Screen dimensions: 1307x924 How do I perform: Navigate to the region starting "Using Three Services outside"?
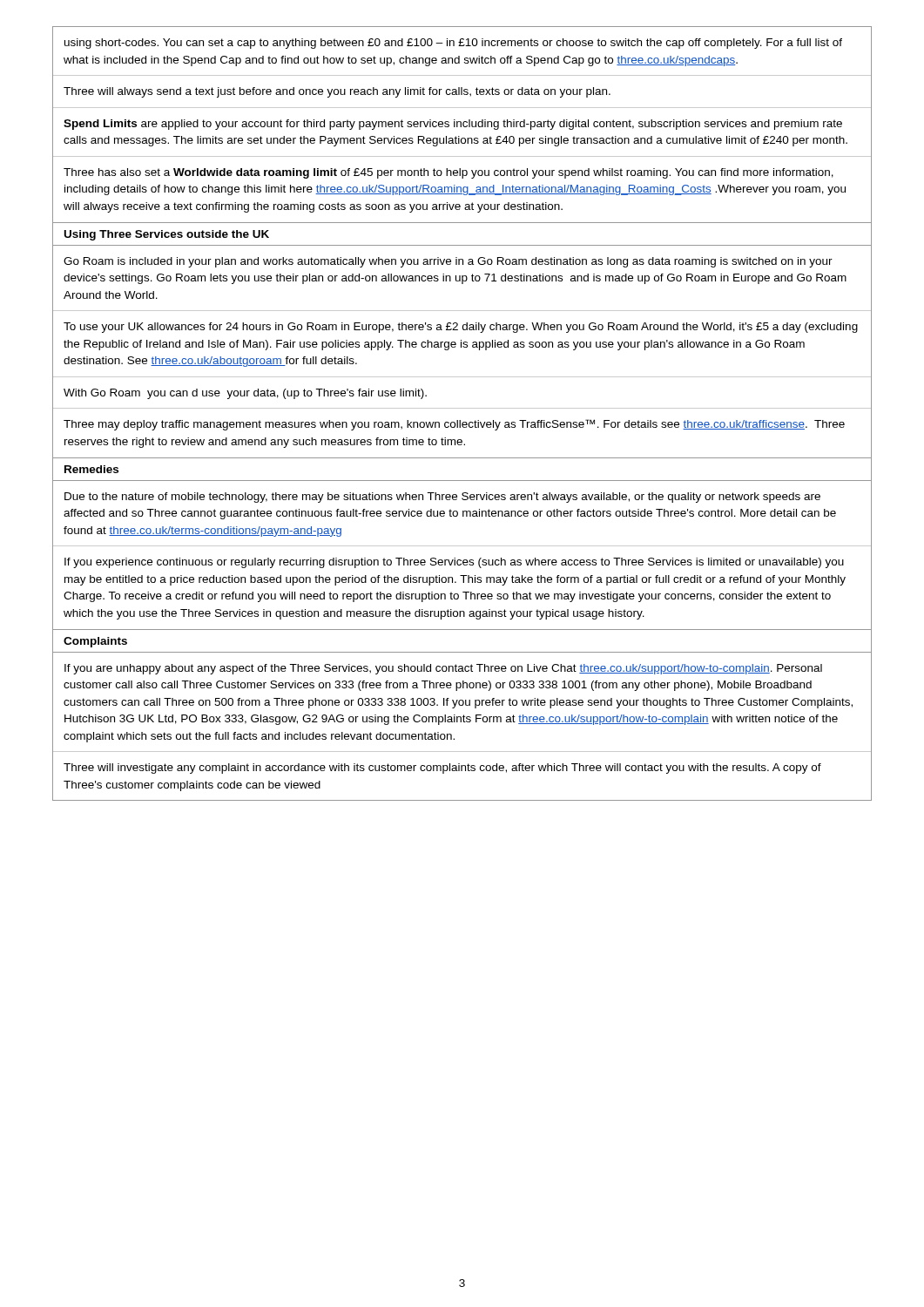tap(166, 234)
